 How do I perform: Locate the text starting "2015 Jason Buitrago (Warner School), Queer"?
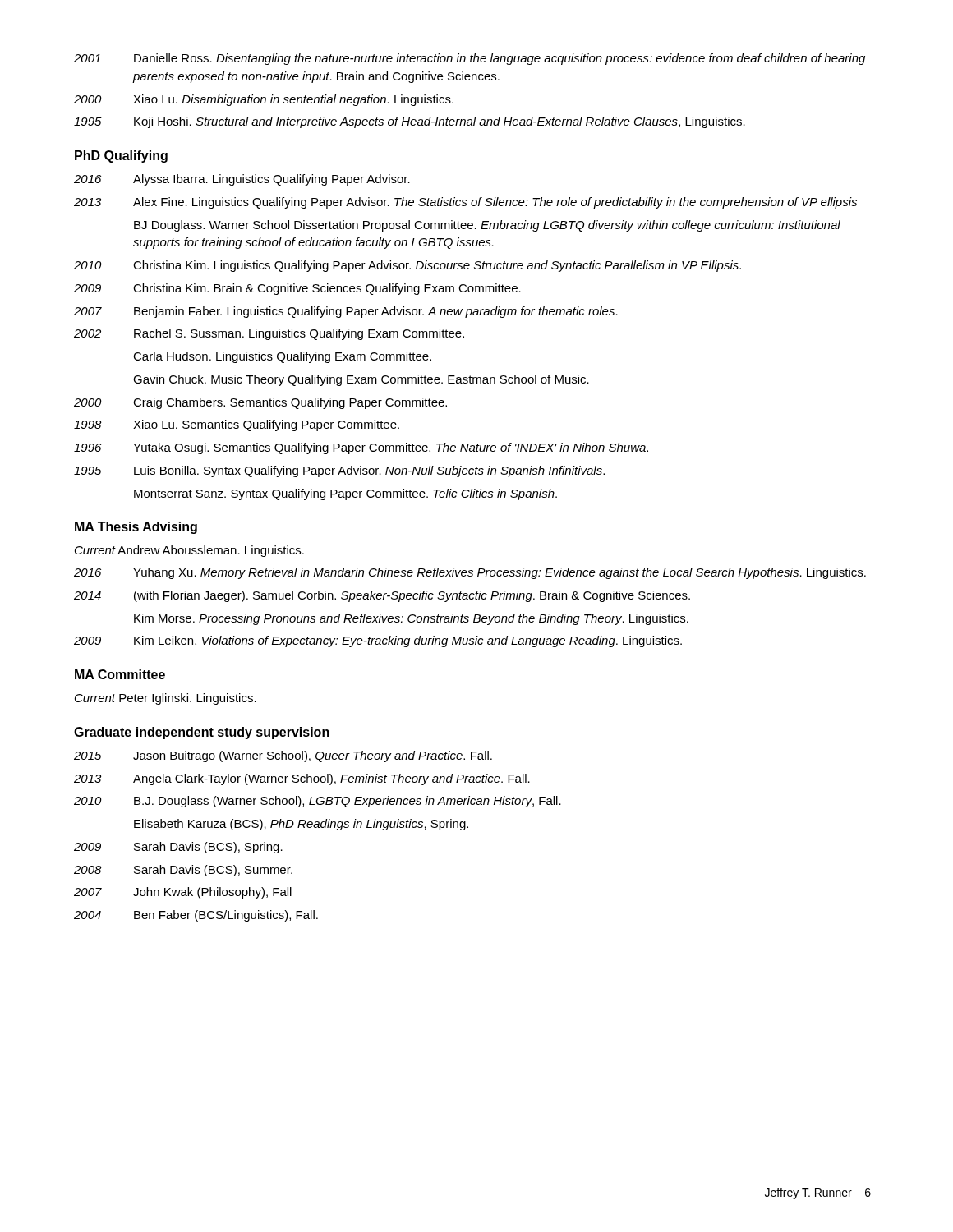[472, 755]
